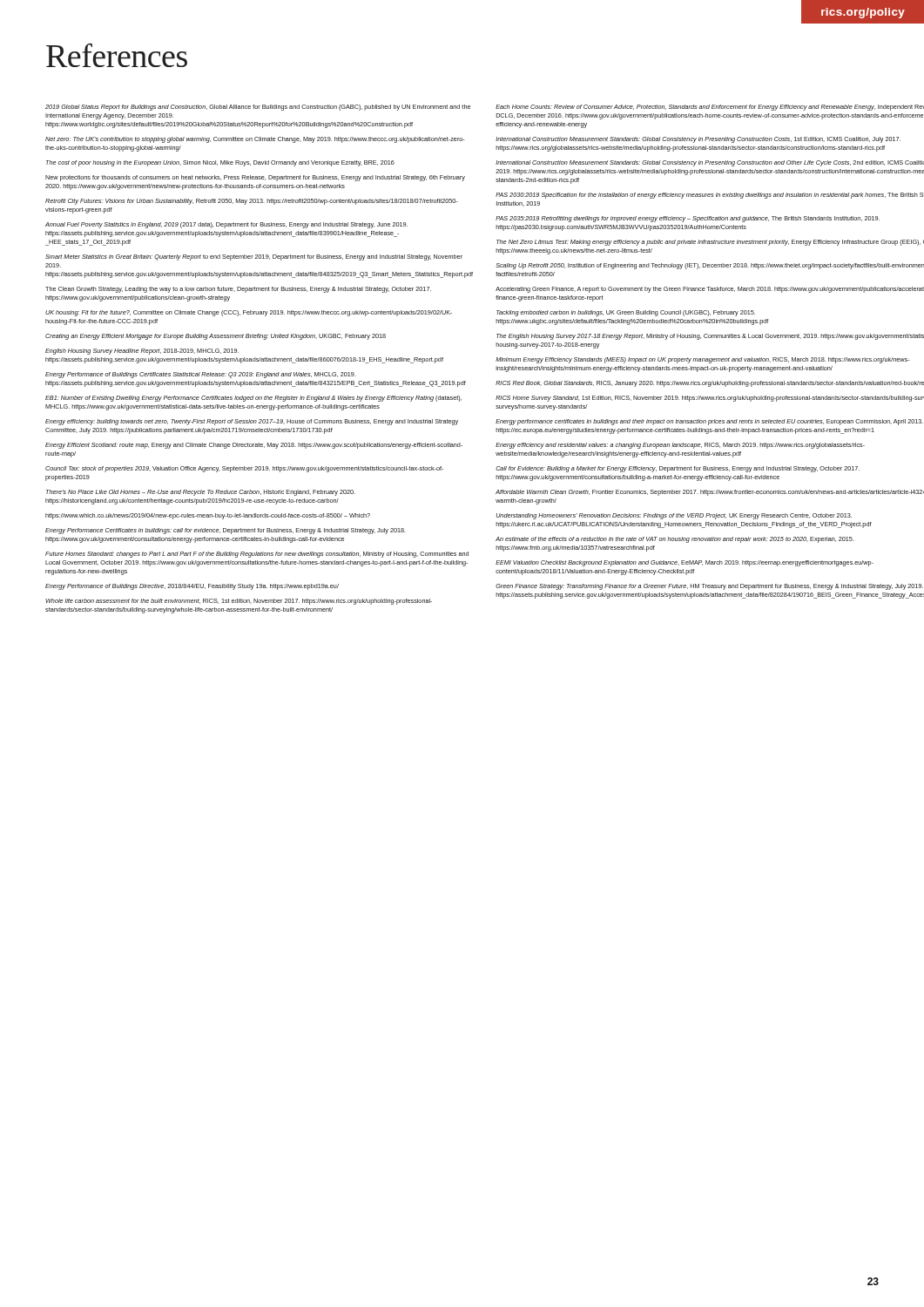The image size is (924, 1307).
Task: Click the passage that begins "New protections for"
Action: coord(255,182)
